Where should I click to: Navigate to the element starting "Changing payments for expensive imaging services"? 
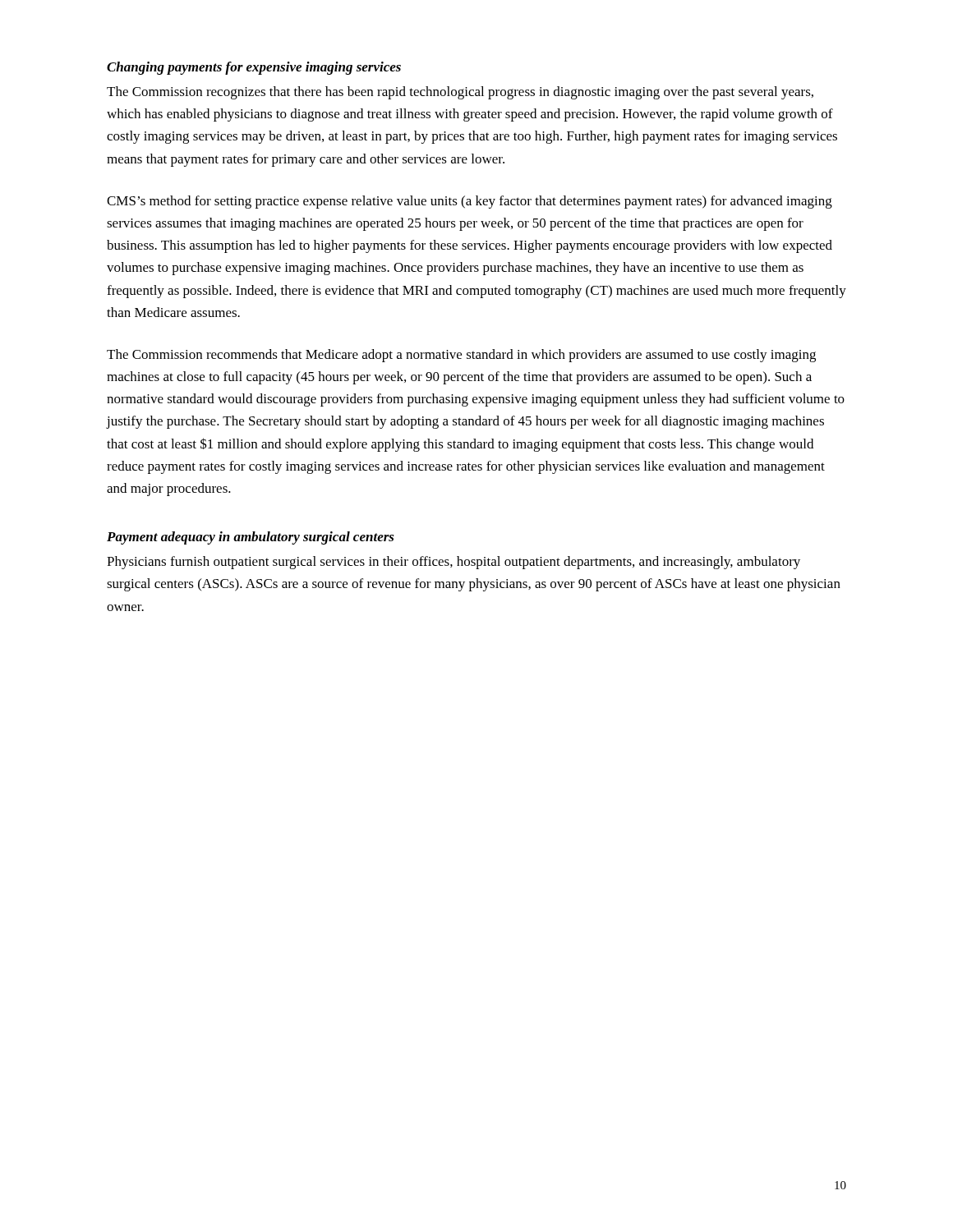(x=254, y=67)
